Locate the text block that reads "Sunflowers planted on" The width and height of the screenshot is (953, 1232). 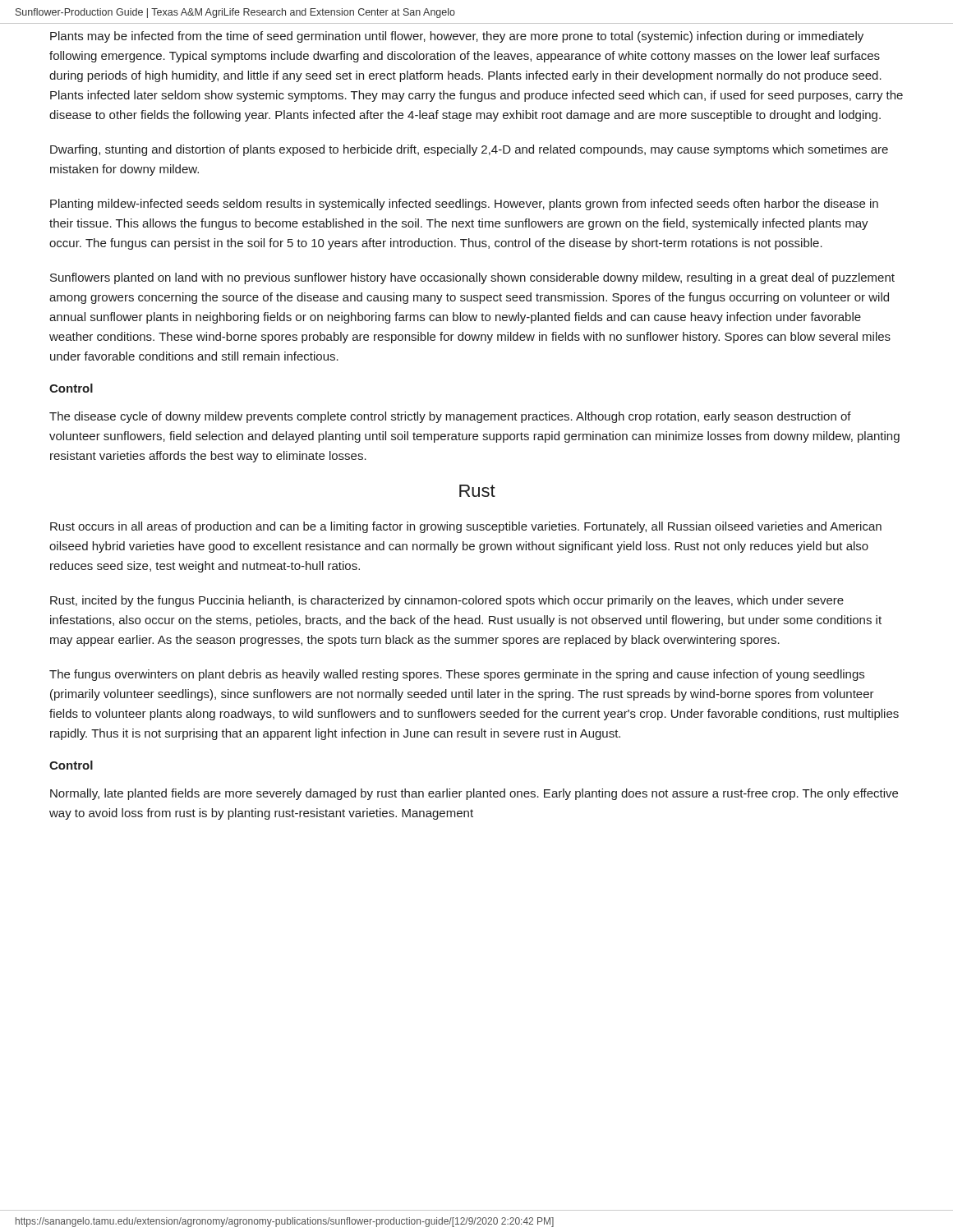472,317
